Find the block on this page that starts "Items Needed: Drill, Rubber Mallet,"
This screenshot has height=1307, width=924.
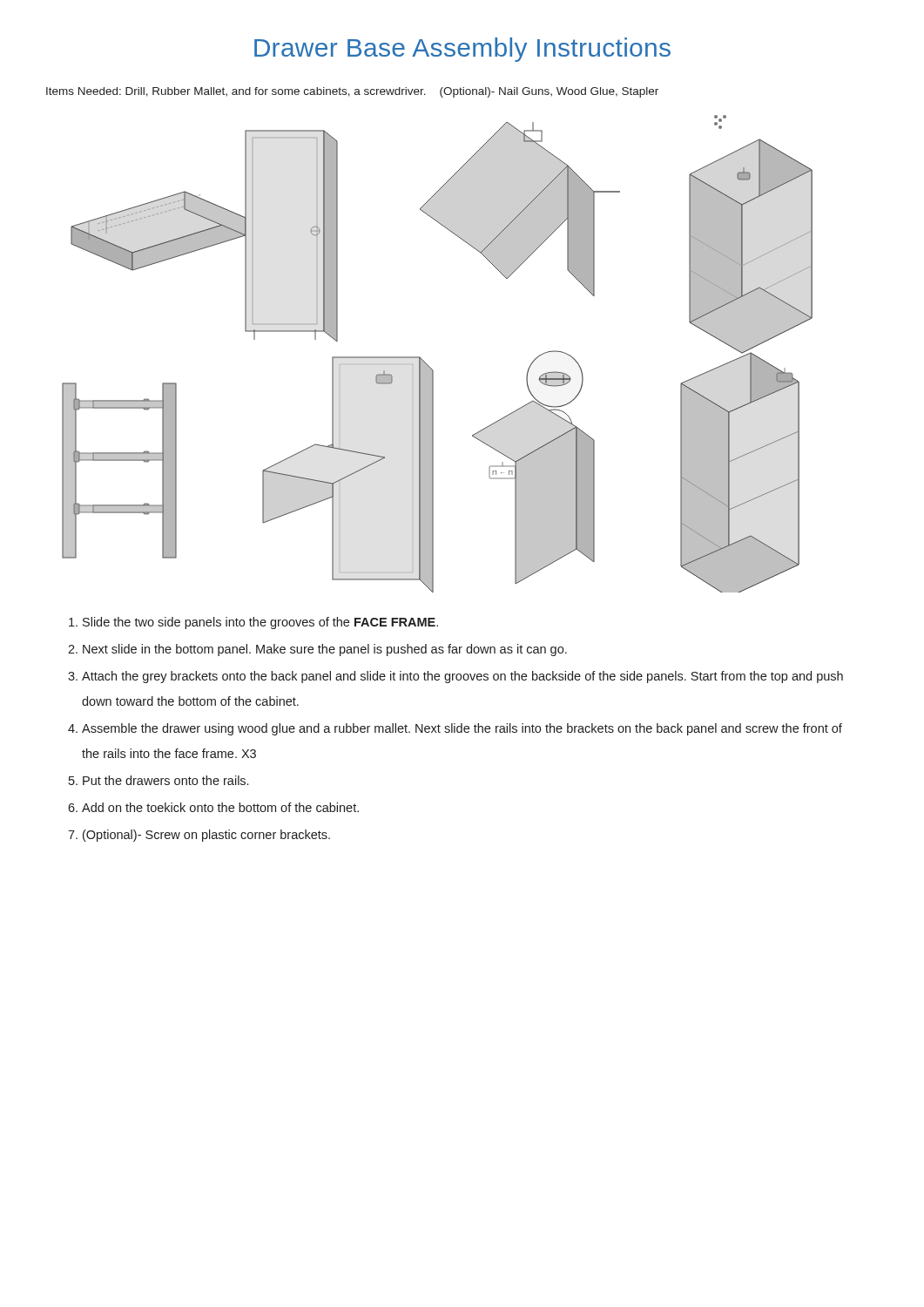click(x=352, y=91)
